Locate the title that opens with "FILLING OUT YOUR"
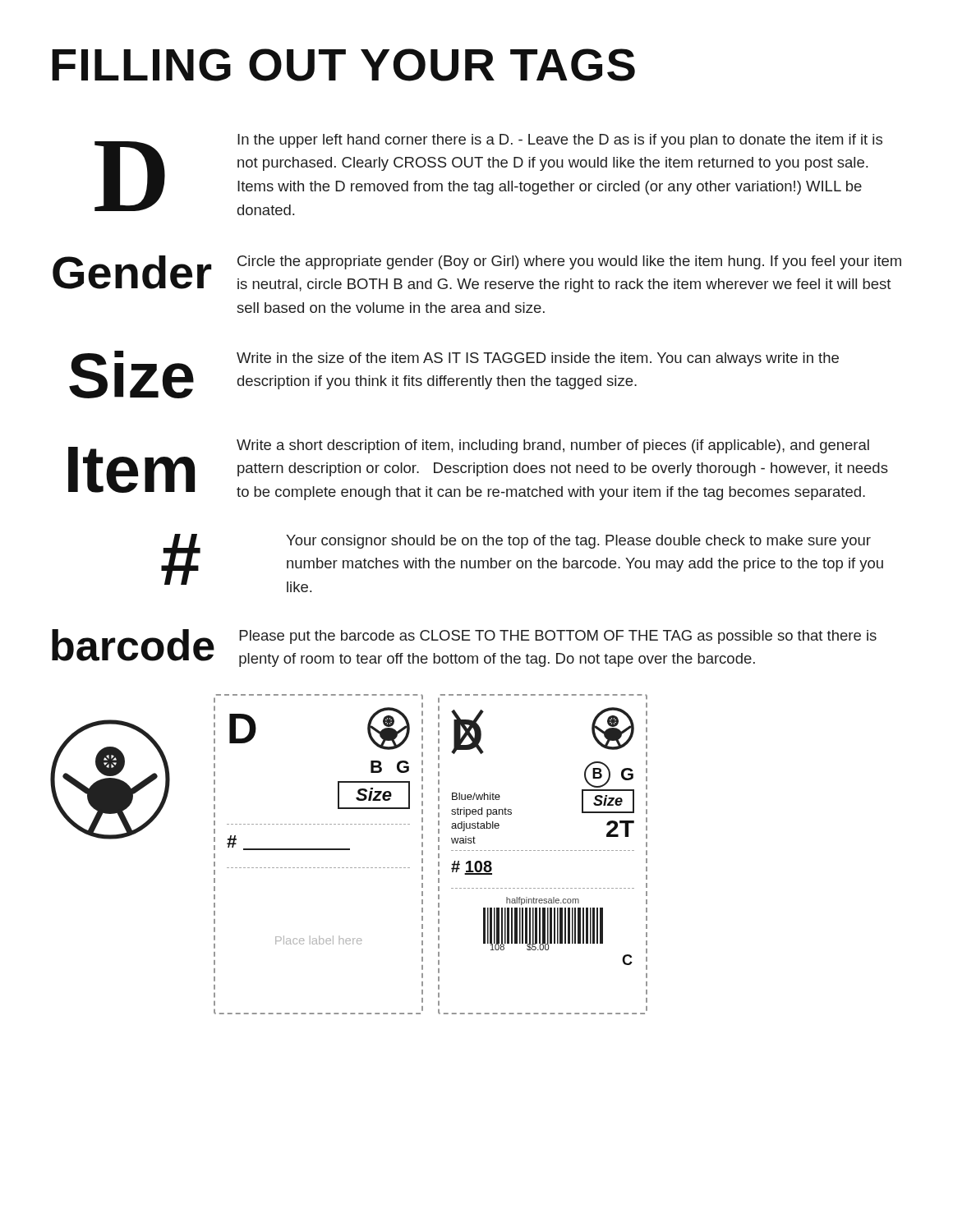The height and width of the screenshot is (1232, 953). pyautogui.click(x=343, y=65)
